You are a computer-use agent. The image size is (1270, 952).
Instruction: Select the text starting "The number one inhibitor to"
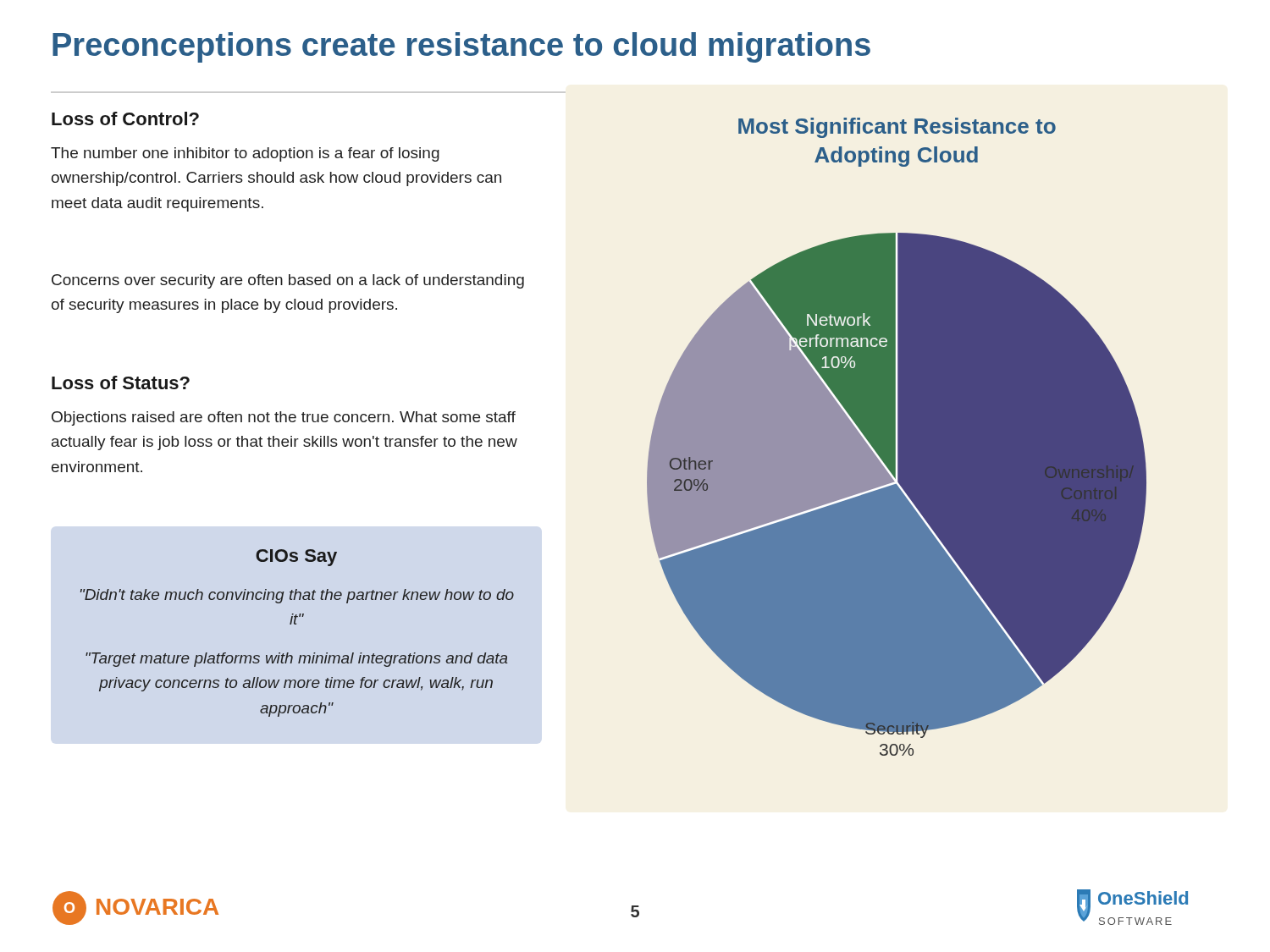pyautogui.click(x=277, y=178)
